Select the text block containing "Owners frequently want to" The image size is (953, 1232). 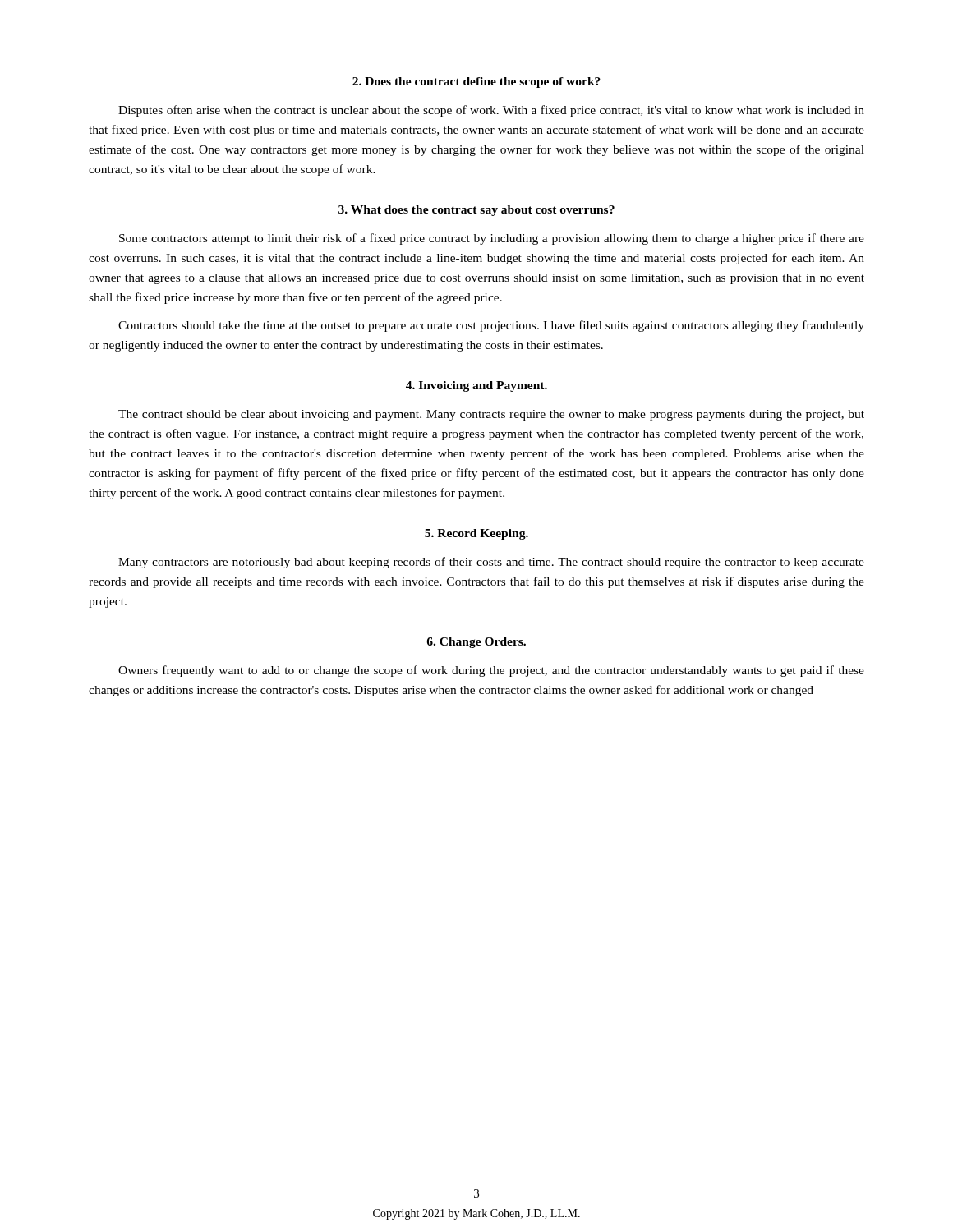coord(476,680)
